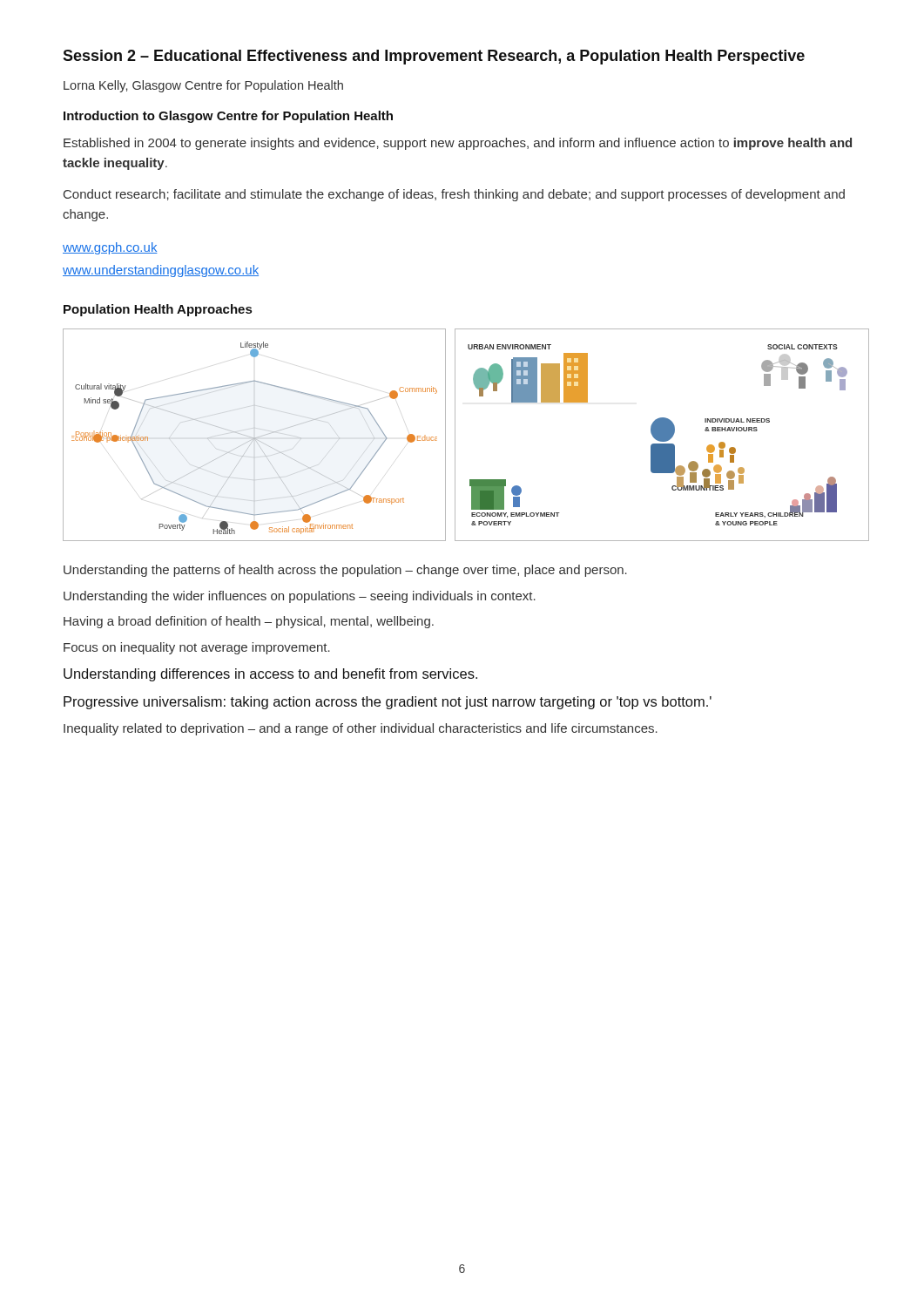924x1307 pixels.
Task: Click on the infographic
Action: pyautogui.click(x=462, y=435)
